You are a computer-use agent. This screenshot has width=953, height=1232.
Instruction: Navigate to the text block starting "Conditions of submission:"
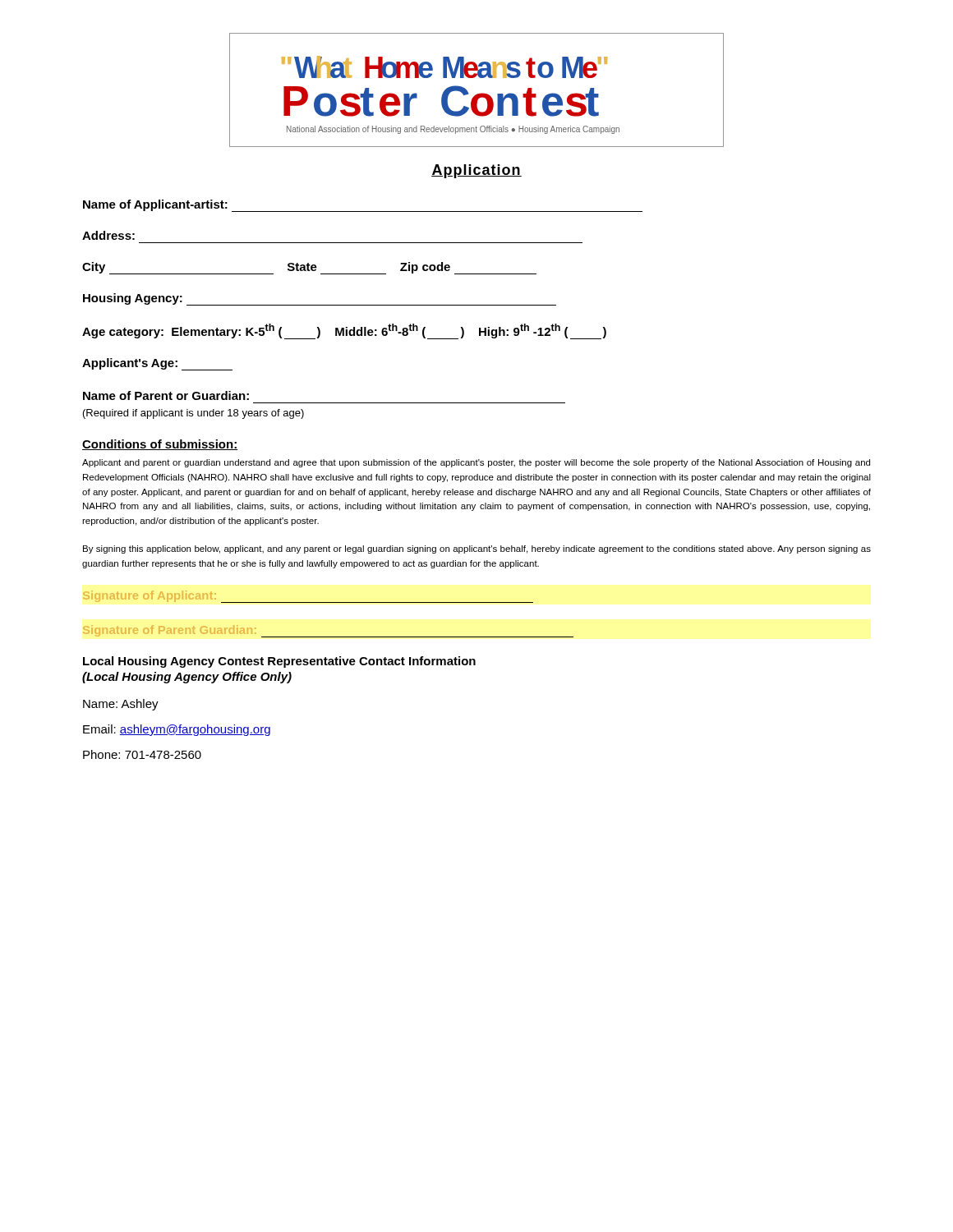click(160, 444)
